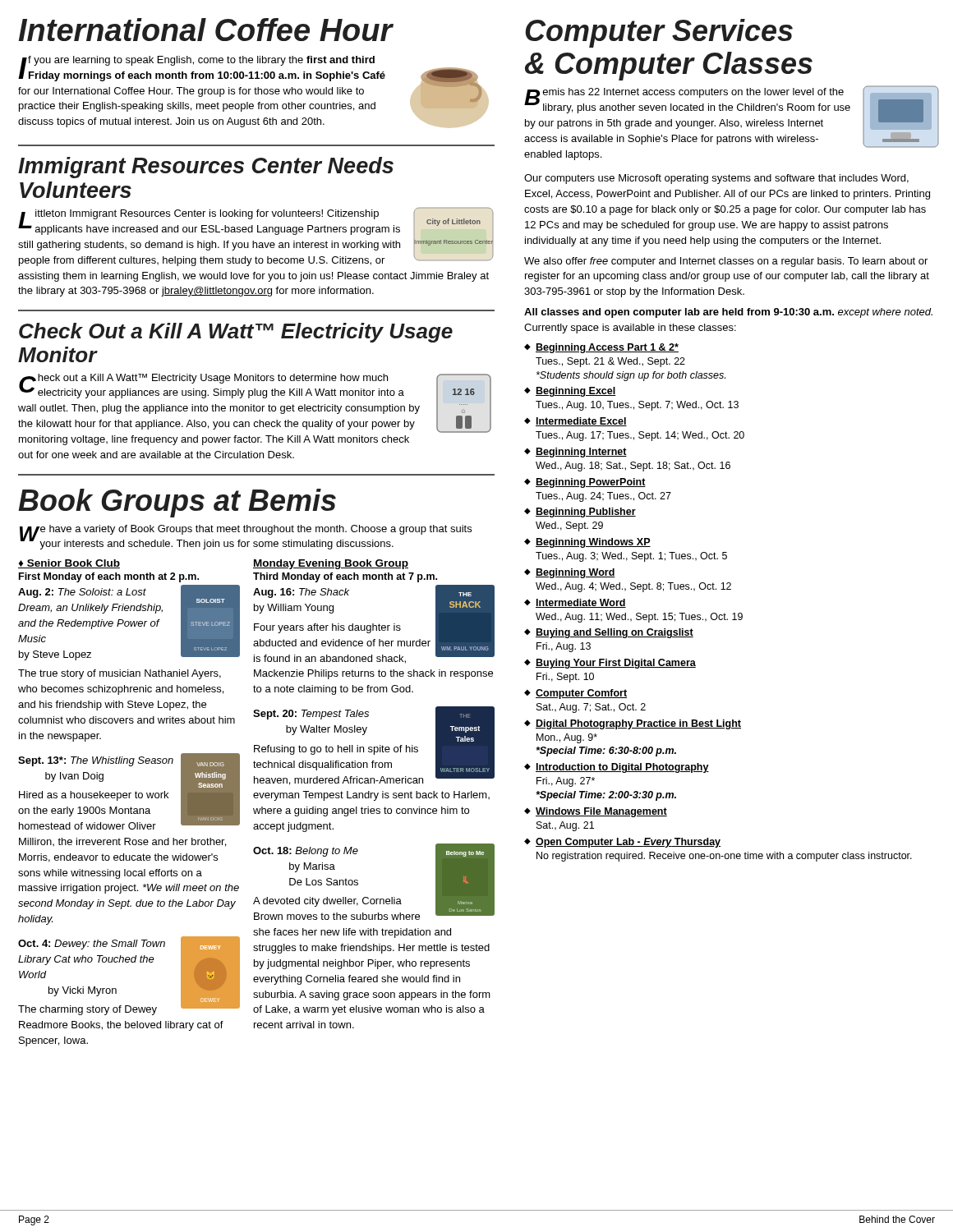Locate the element starting "Open Computer Lab - Every ThursdayNo registration"
Image resolution: width=953 pixels, height=1232 pixels.
pyautogui.click(x=724, y=849)
